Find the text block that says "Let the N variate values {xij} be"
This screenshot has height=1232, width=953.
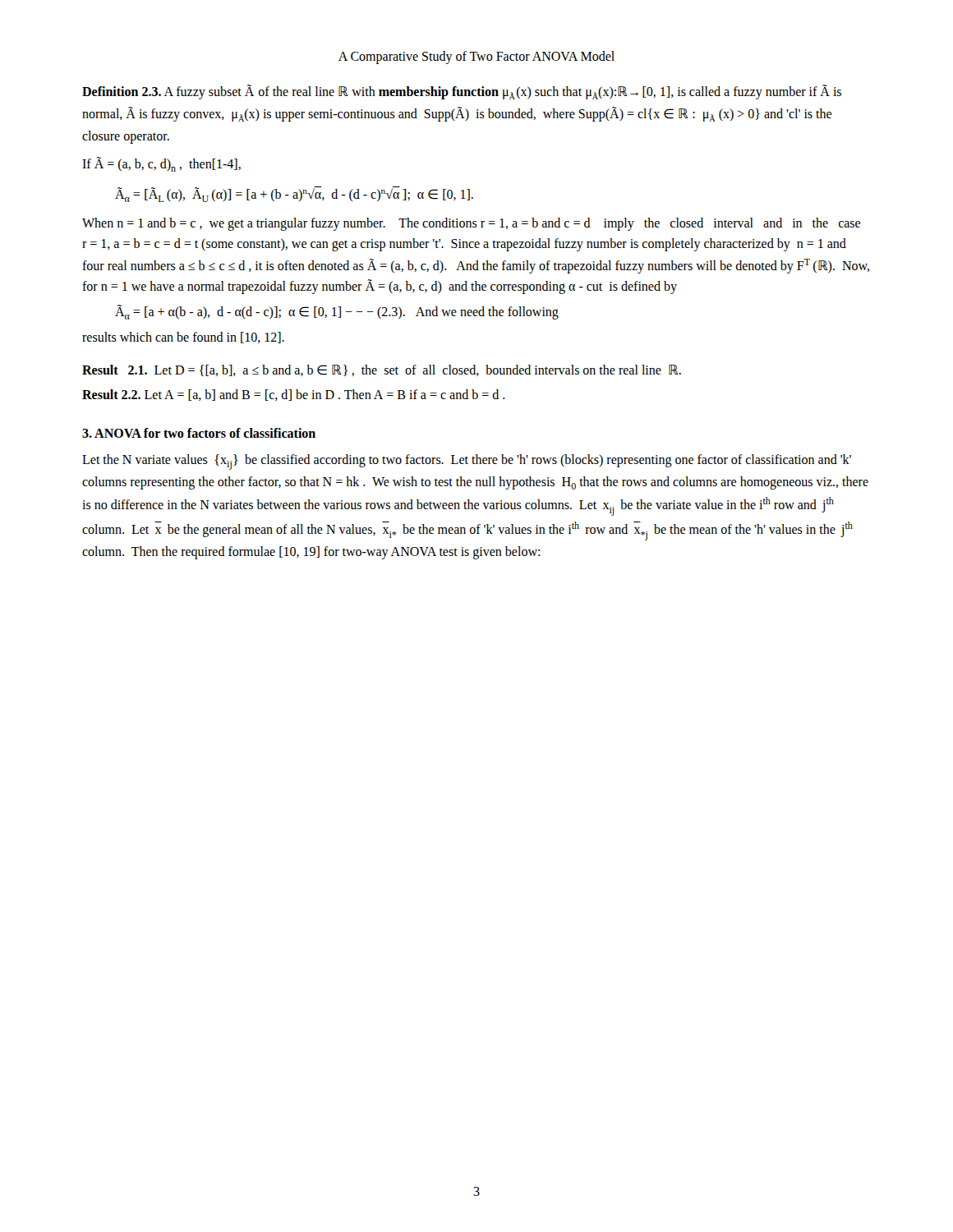[x=475, y=505]
